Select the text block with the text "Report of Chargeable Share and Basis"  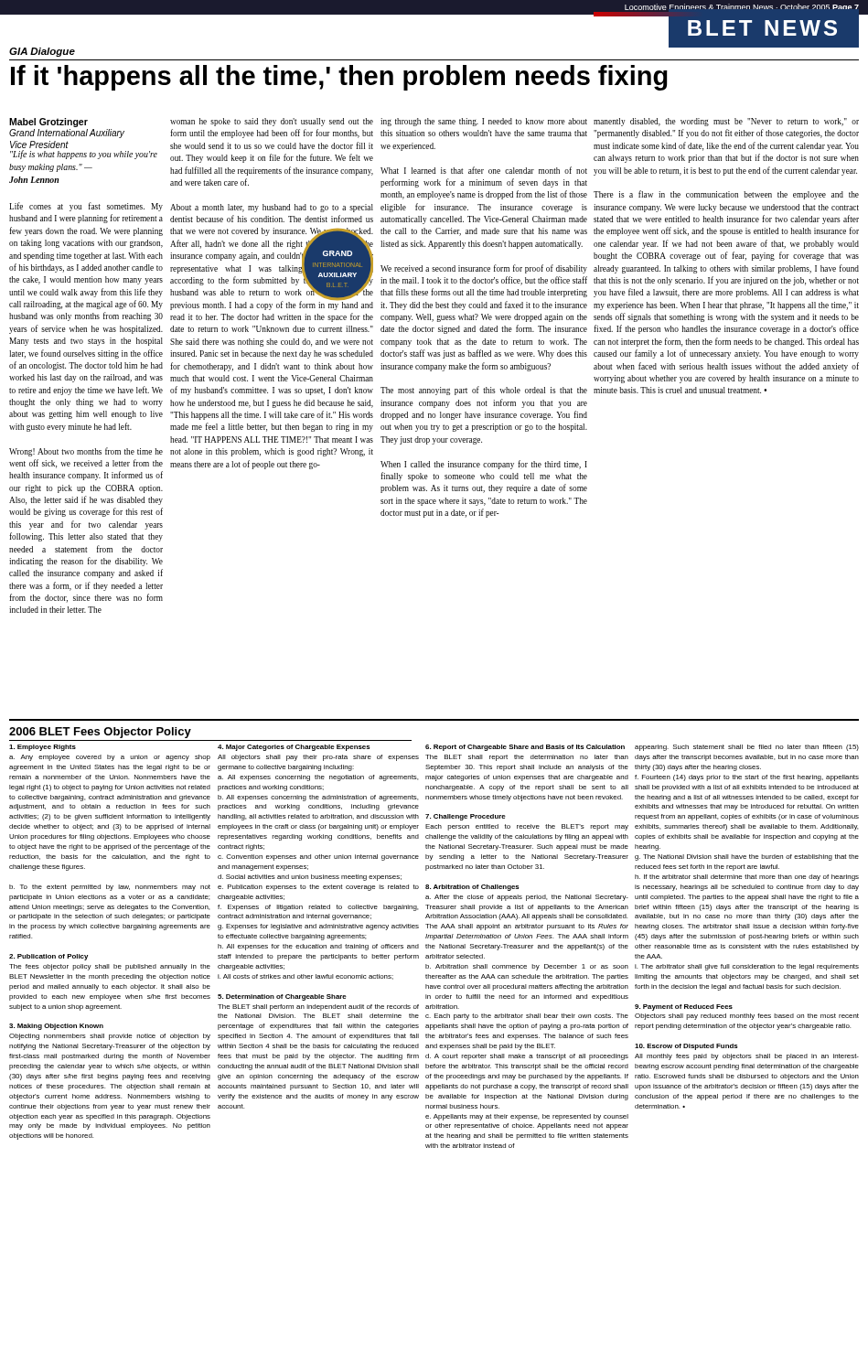point(527,946)
